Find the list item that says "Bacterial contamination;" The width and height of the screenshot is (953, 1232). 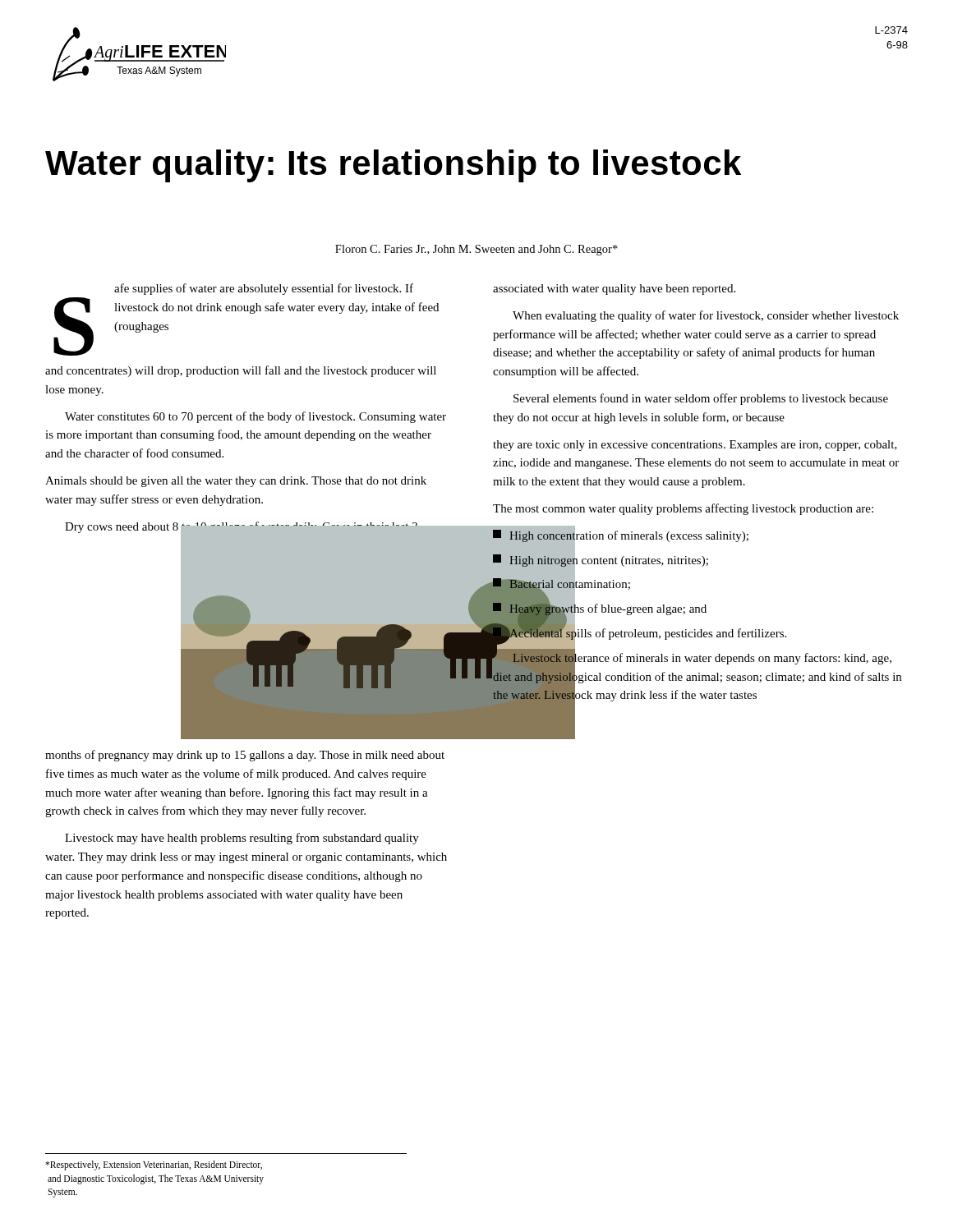click(x=562, y=585)
